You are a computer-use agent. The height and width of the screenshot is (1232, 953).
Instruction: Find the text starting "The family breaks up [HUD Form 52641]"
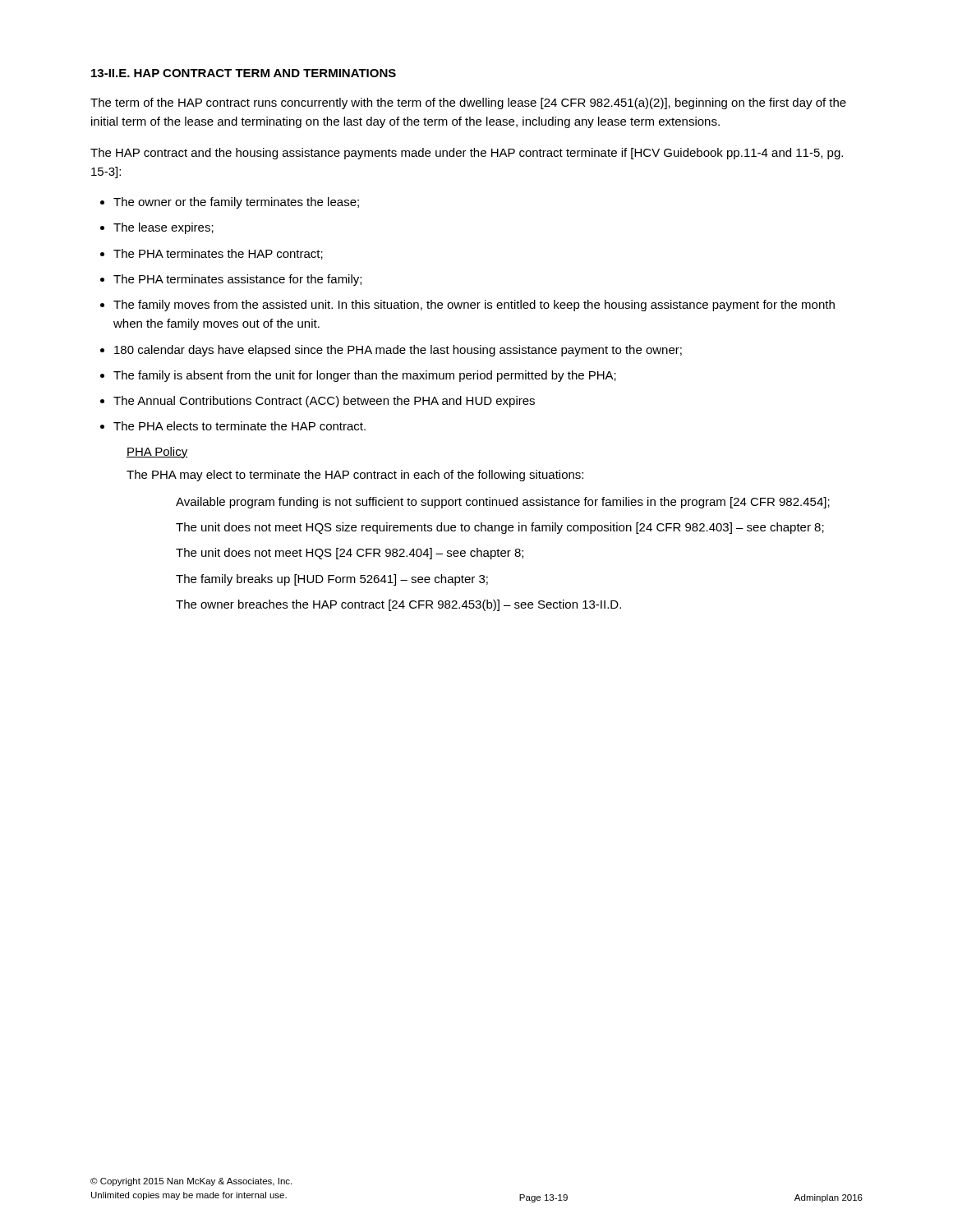pos(332,578)
